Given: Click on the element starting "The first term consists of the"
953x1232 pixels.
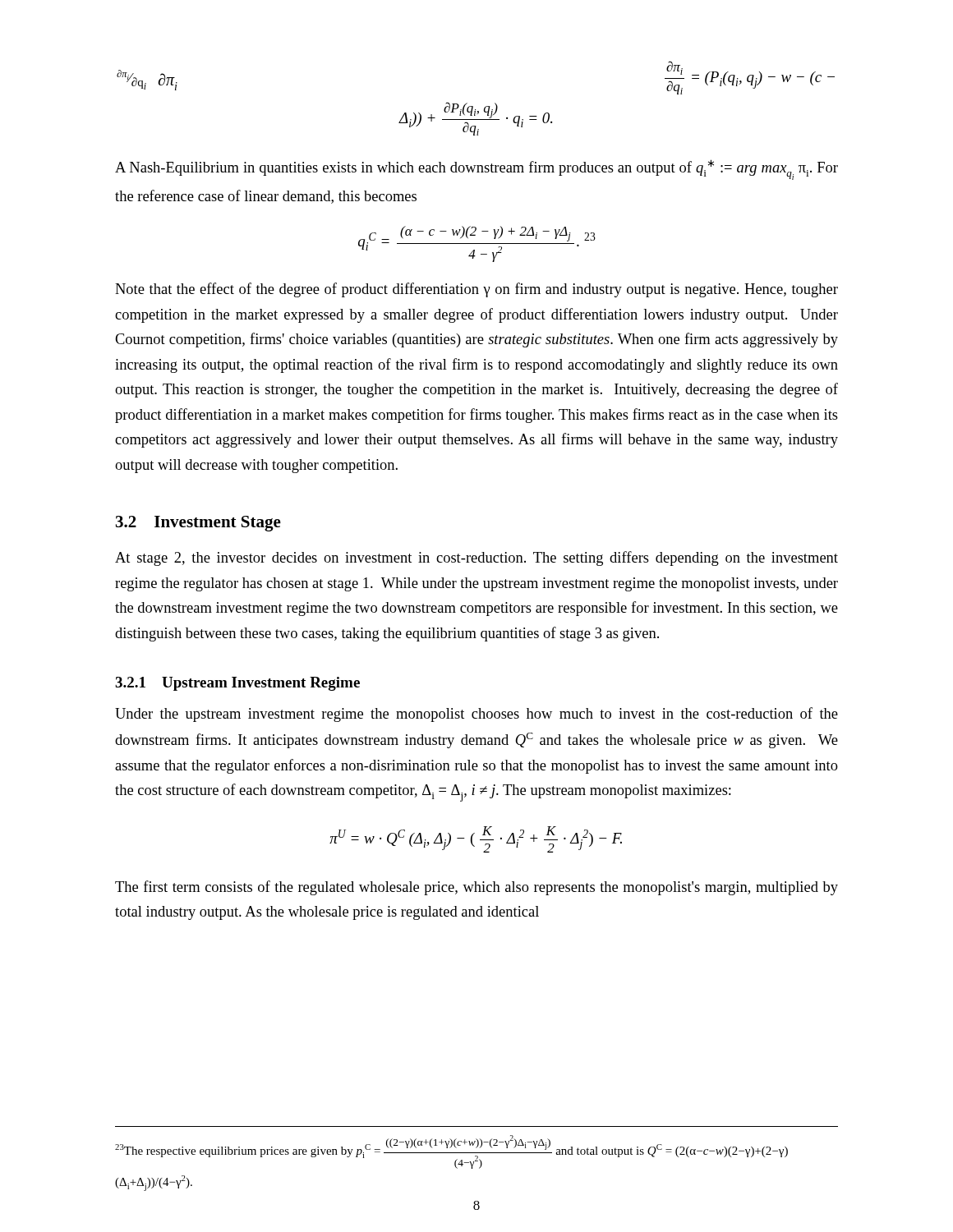Looking at the screenshot, I should pyautogui.click(x=476, y=899).
